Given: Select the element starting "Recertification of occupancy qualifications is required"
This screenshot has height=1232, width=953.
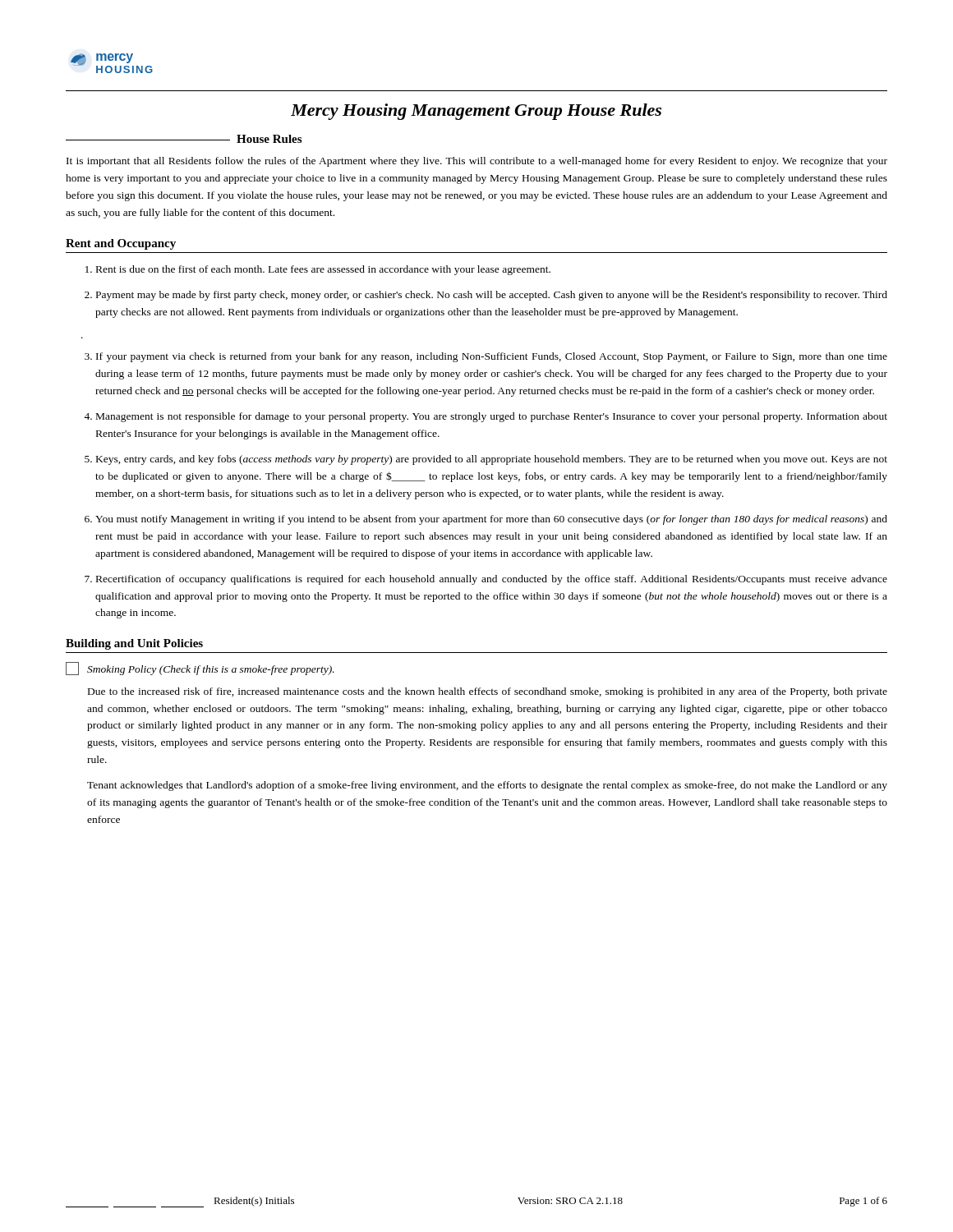Looking at the screenshot, I should pos(491,595).
